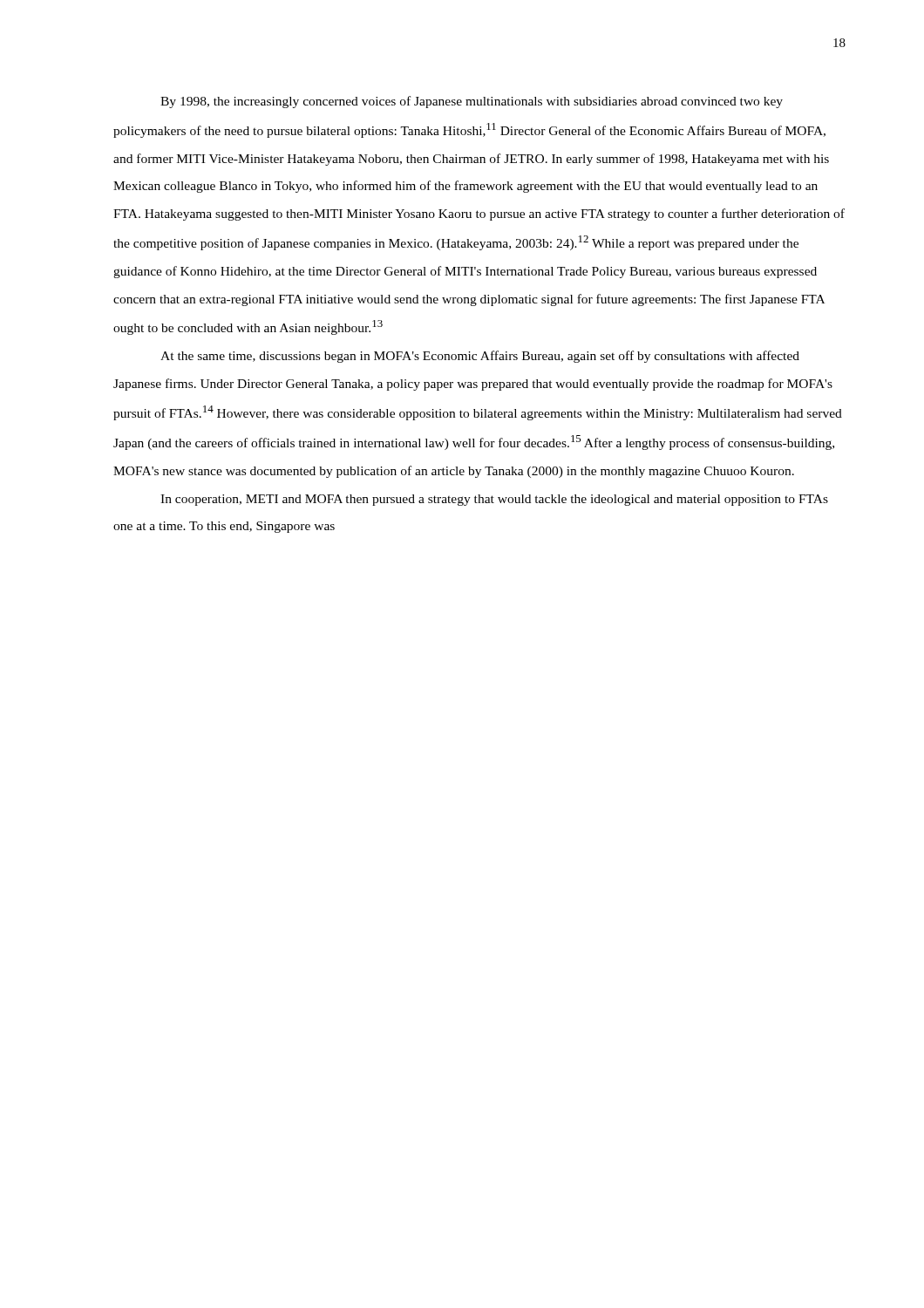Select the element starting "In cooperation, METI and MOFA"
924x1308 pixels.
pos(471,512)
